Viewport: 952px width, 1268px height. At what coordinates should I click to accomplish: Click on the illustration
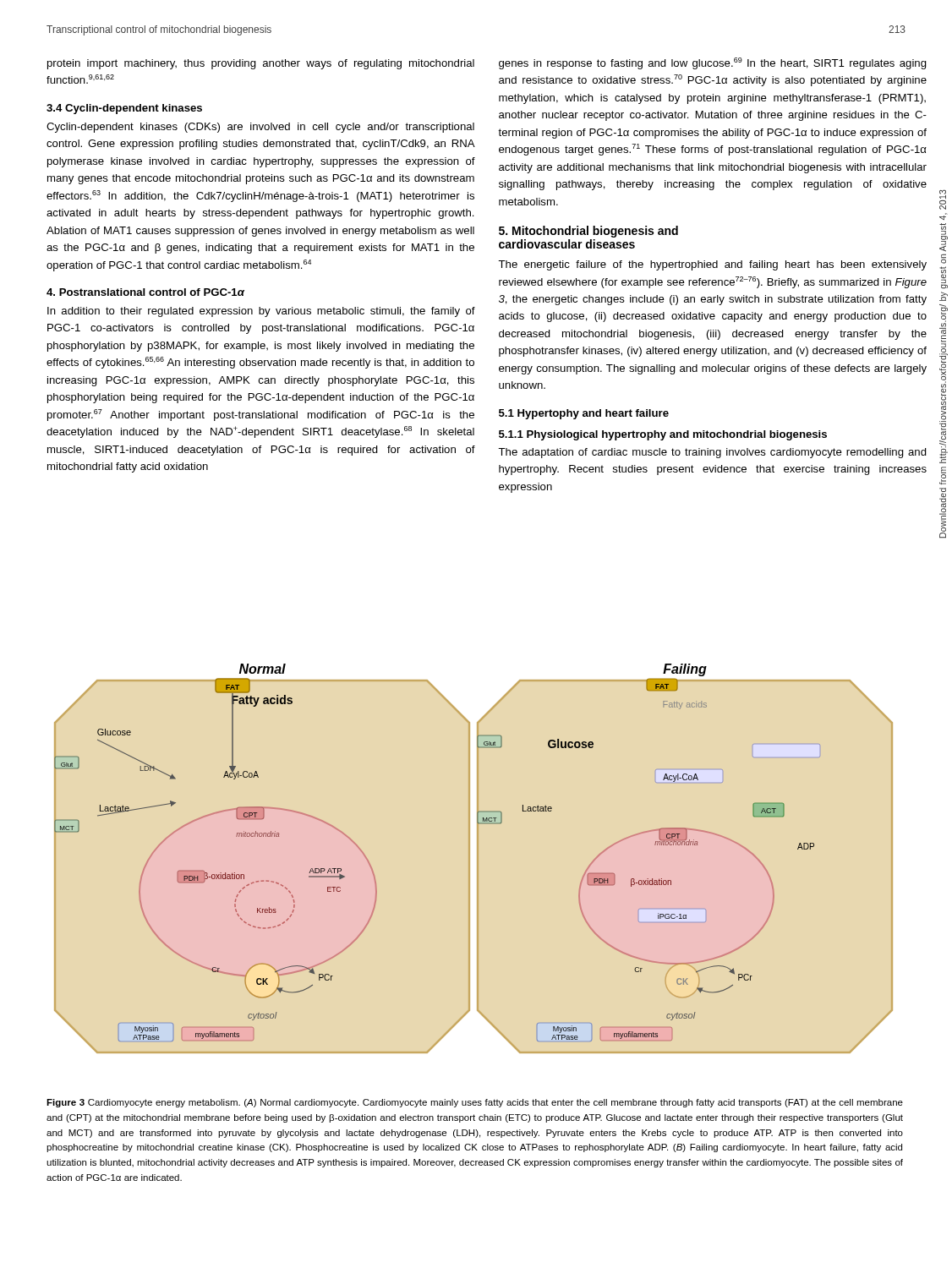click(475, 871)
